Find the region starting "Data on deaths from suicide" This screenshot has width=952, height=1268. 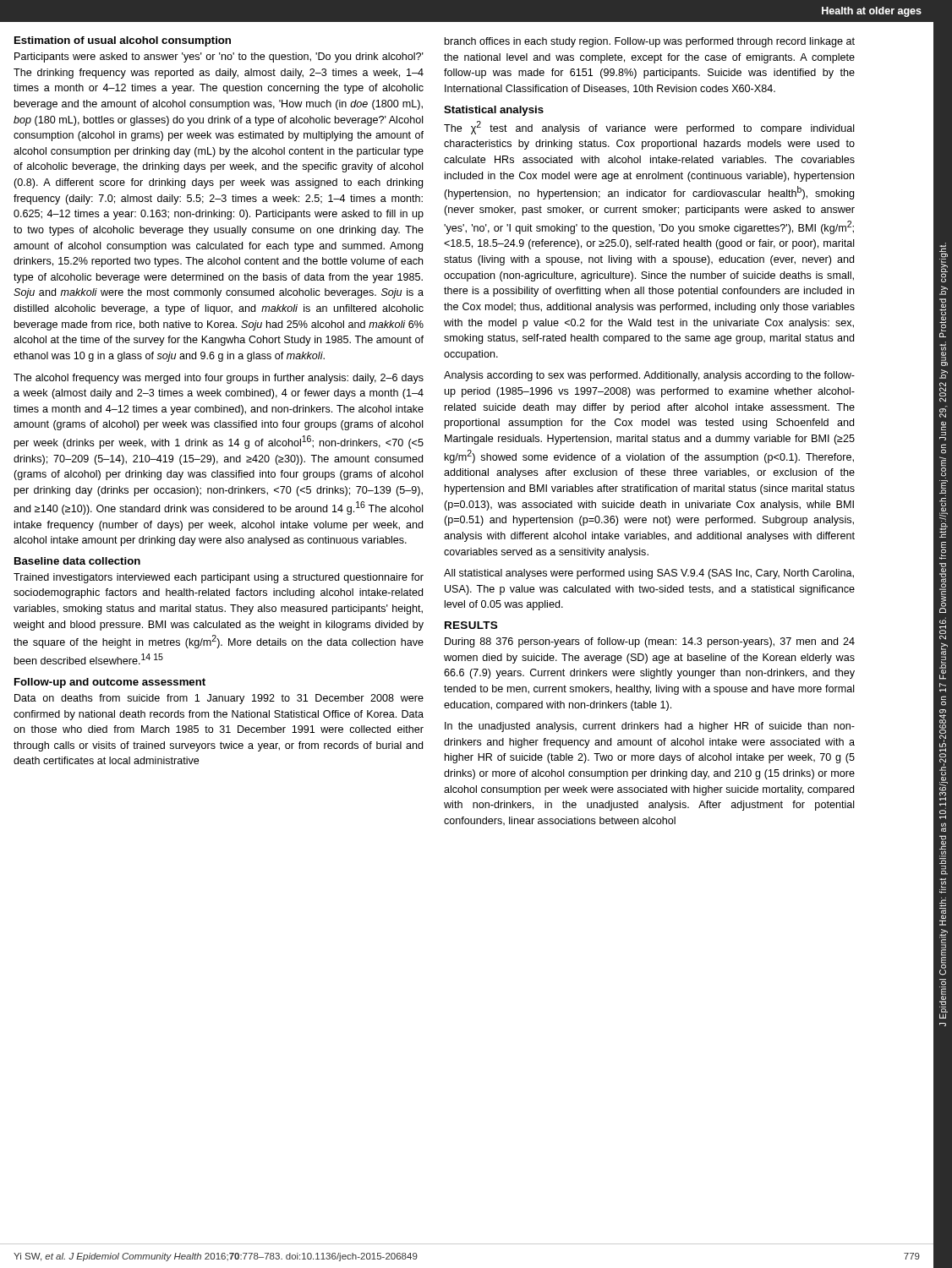[219, 730]
